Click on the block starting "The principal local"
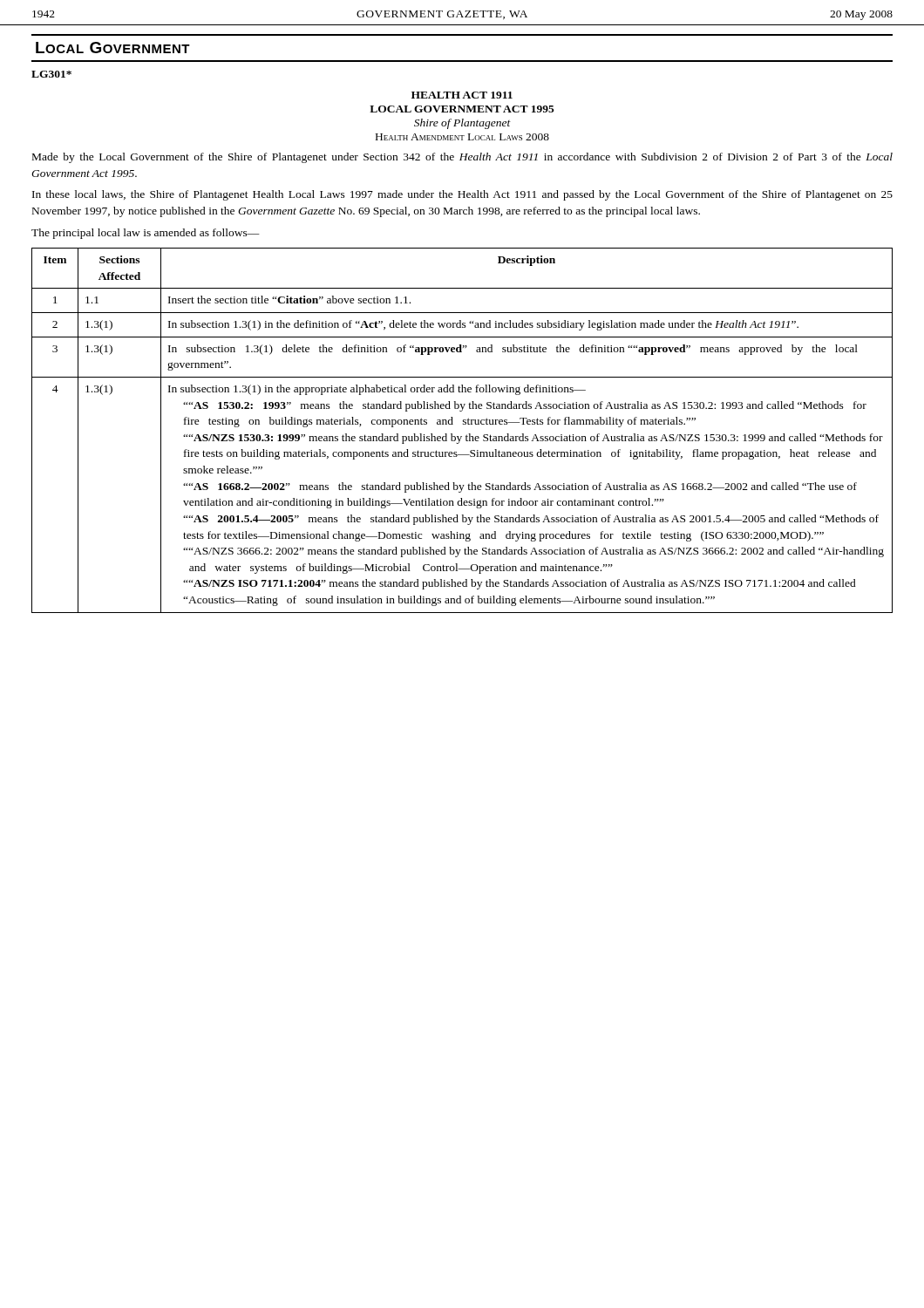The image size is (924, 1308). [145, 232]
